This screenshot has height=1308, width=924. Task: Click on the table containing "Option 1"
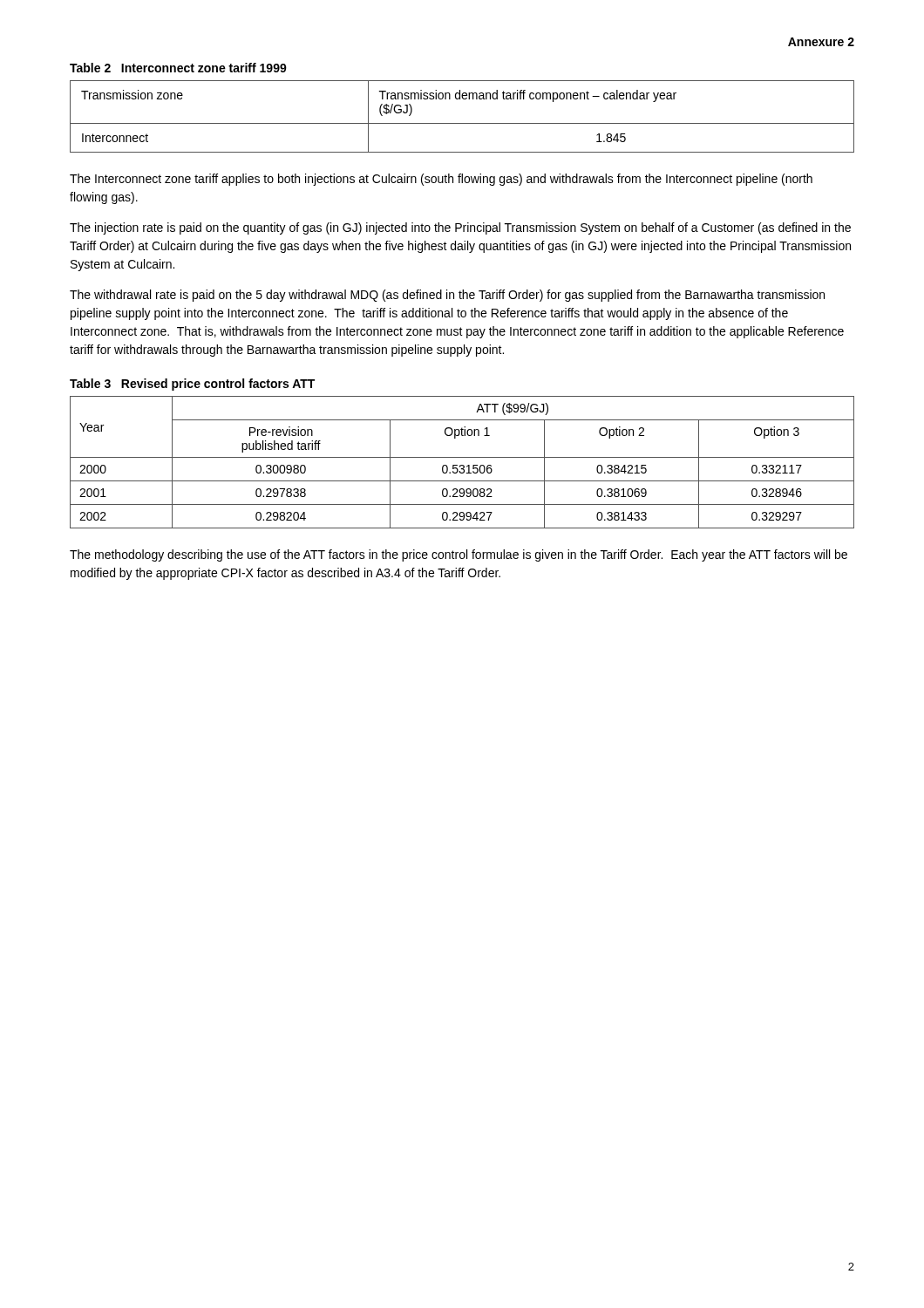pos(462,462)
